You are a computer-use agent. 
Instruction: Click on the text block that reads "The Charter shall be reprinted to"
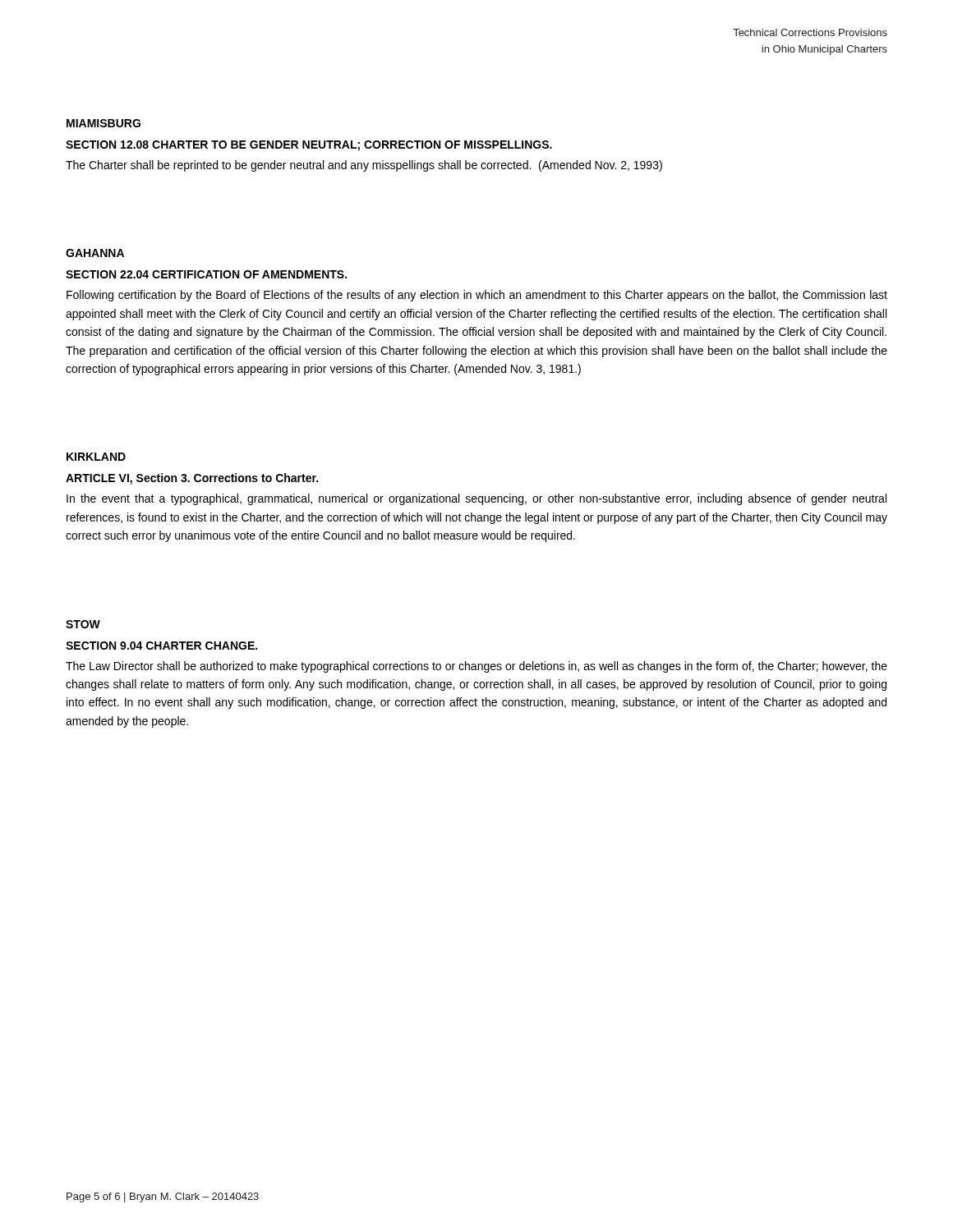[x=364, y=165]
